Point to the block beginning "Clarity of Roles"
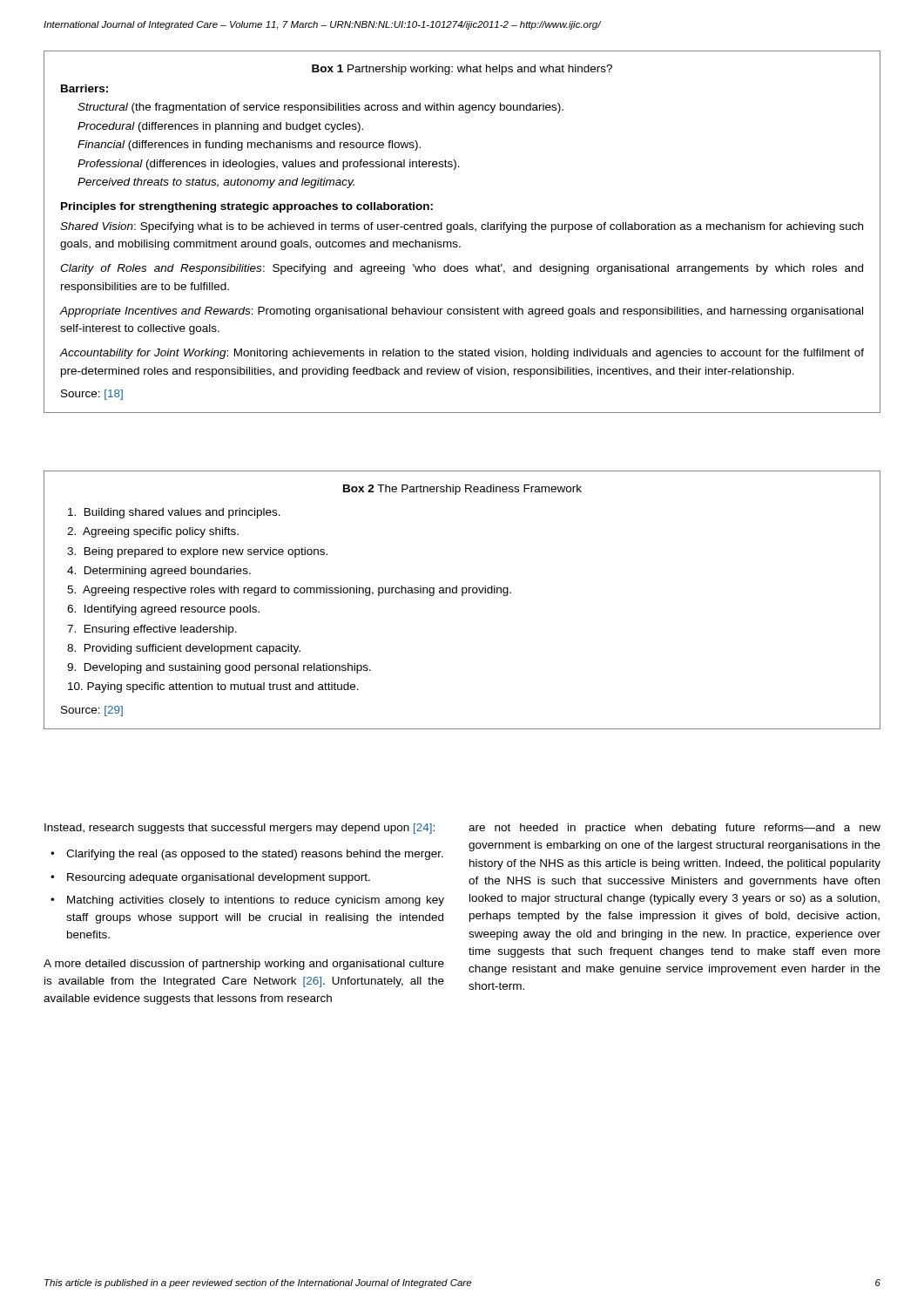 [462, 277]
